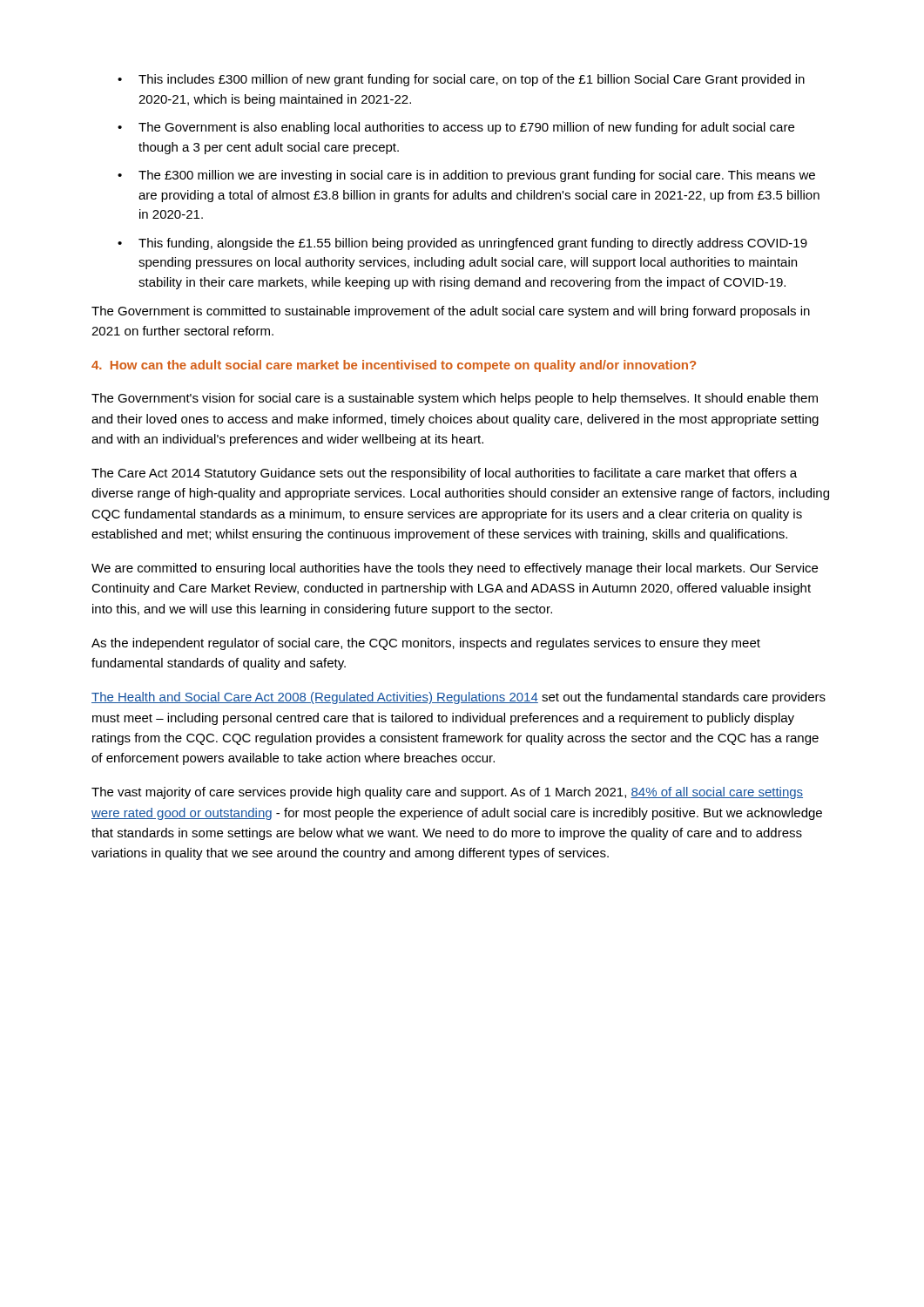Find the section header with the text "4. How can"
Viewport: 924px width, 1307px height.
394,364
